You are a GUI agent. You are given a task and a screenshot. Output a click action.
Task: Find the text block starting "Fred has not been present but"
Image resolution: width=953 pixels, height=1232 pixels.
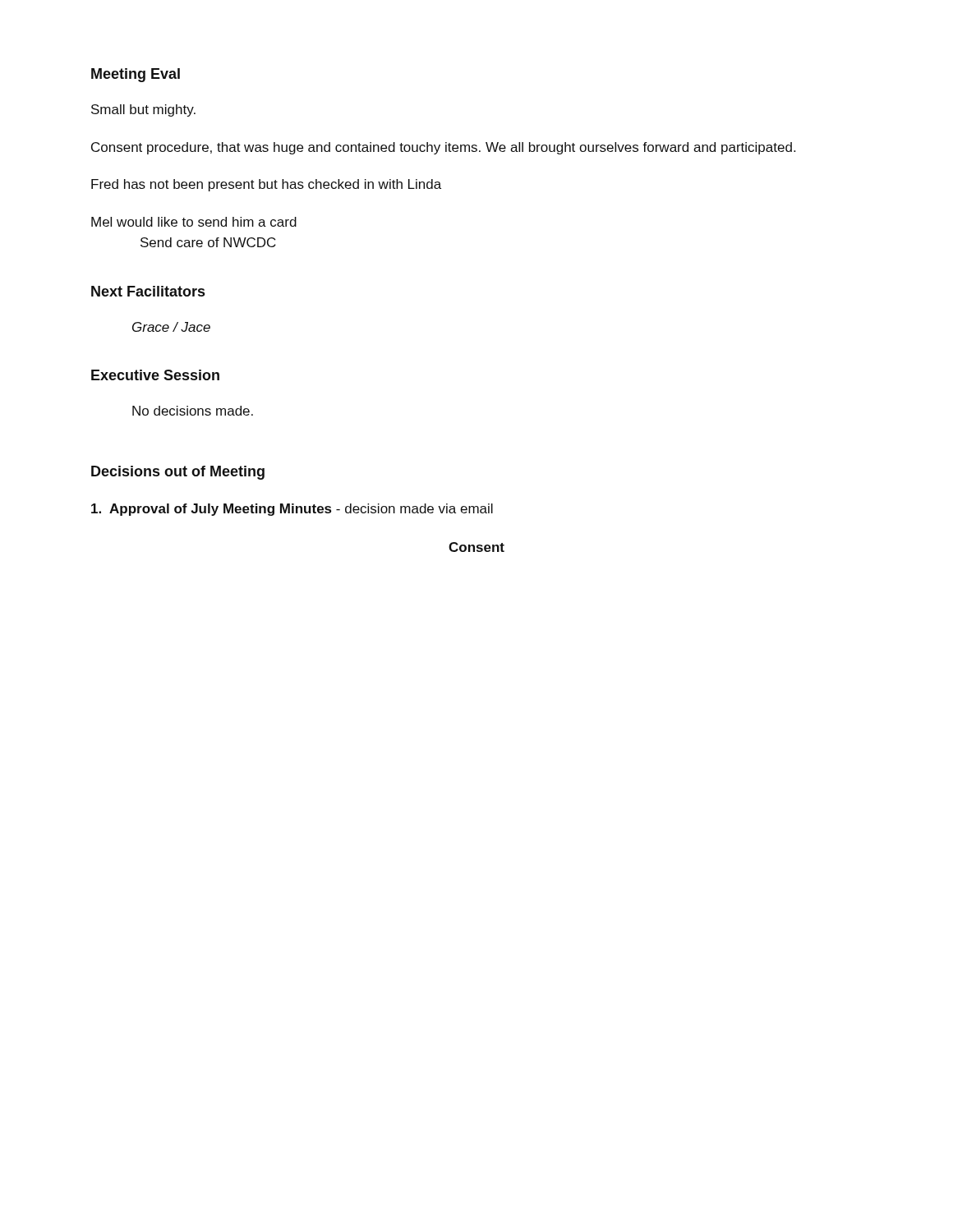[x=266, y=184]
